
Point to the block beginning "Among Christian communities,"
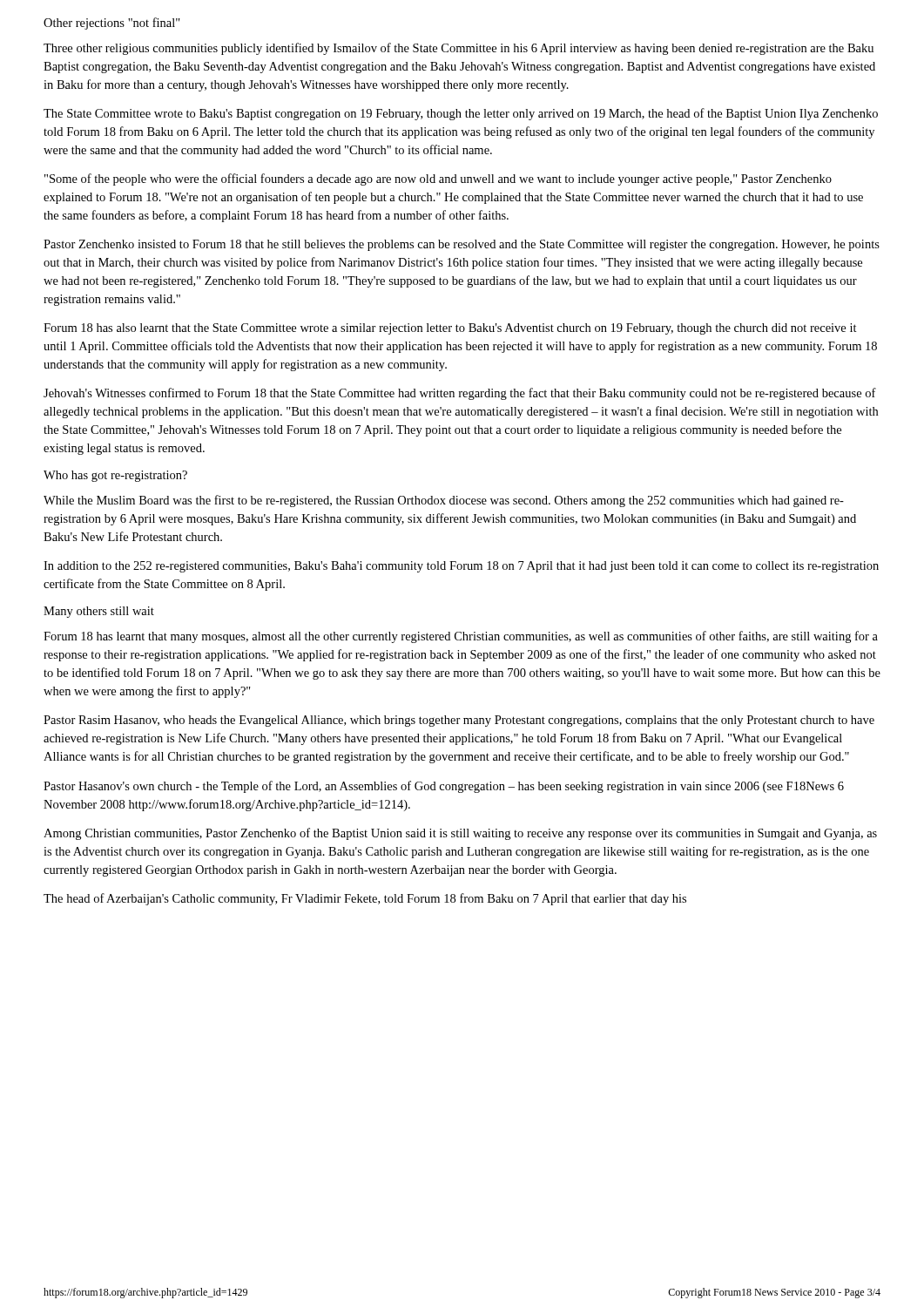(460, 851)
